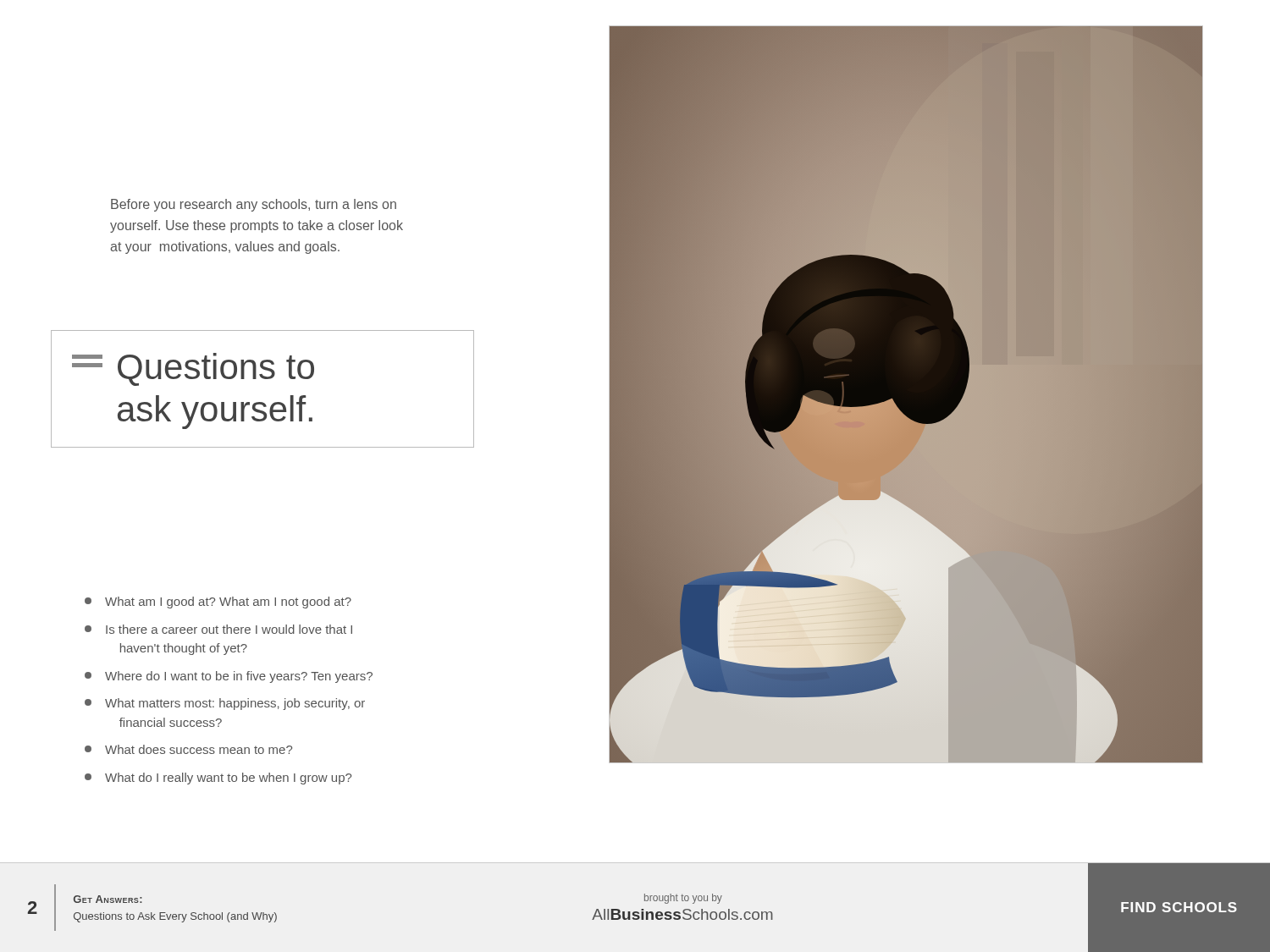Where is the passage that starts "What matters most:"?
Screen dimensions: 952x1270
(x=225, y=713)
